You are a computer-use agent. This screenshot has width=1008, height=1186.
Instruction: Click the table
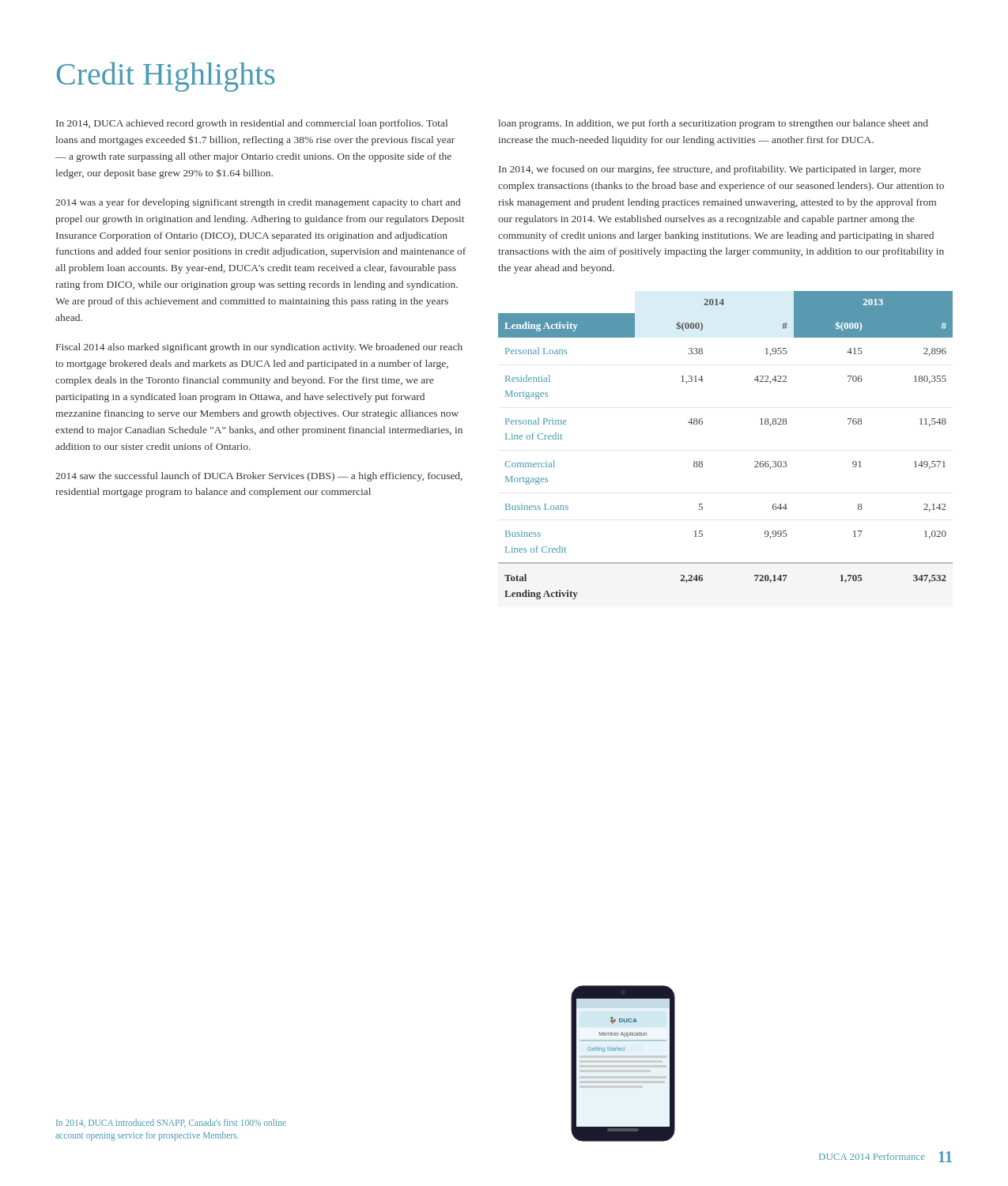point(725,449)
